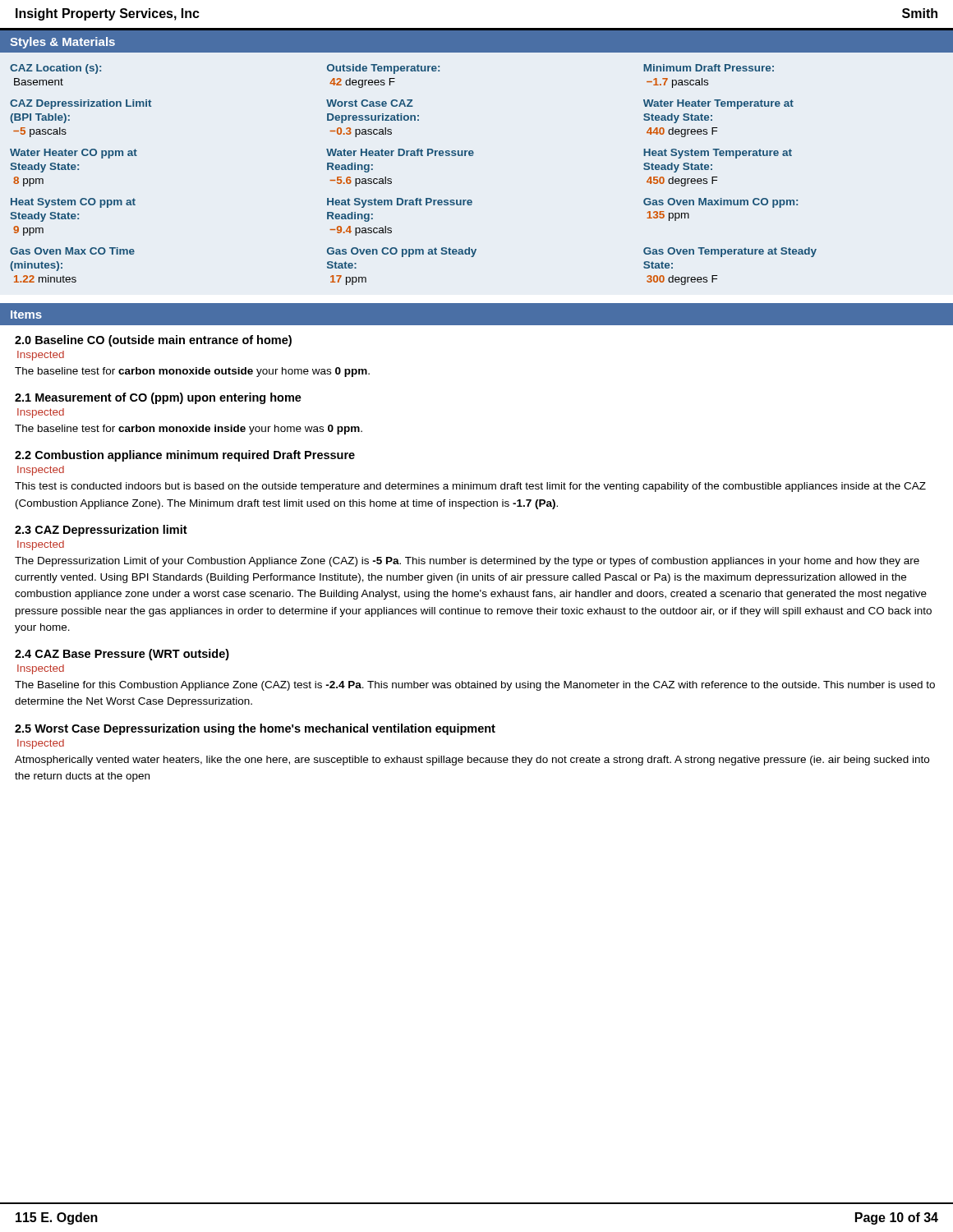
Task: Point to the text block starting "4 CAZ Base Pressure (WRT outside) Inspected"
Action: coord(476,679)
